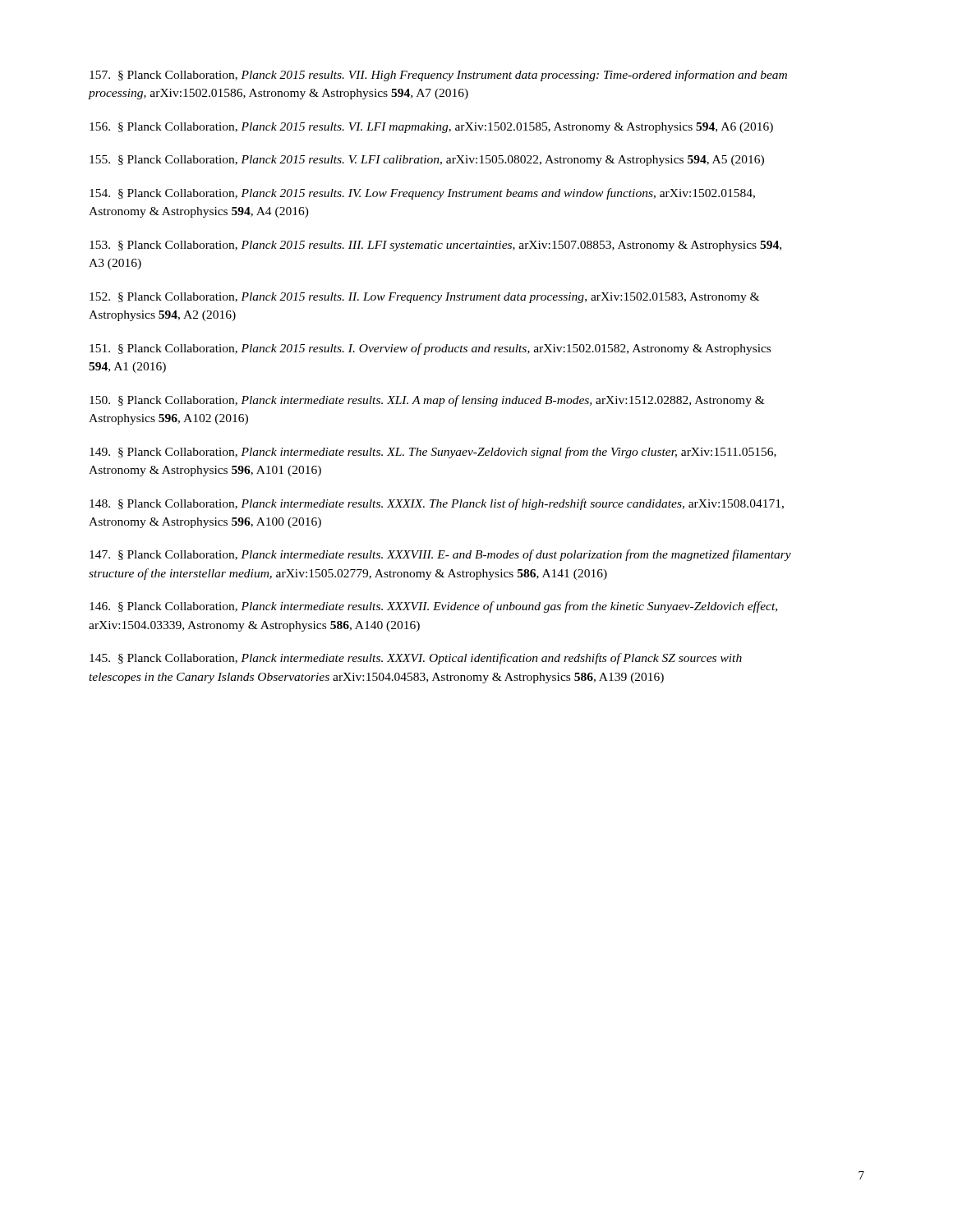Point to the text block starting "157. § Planck Collaboration,"
This screenshot has height=1232, width=953.
click(x=438, y=84)
